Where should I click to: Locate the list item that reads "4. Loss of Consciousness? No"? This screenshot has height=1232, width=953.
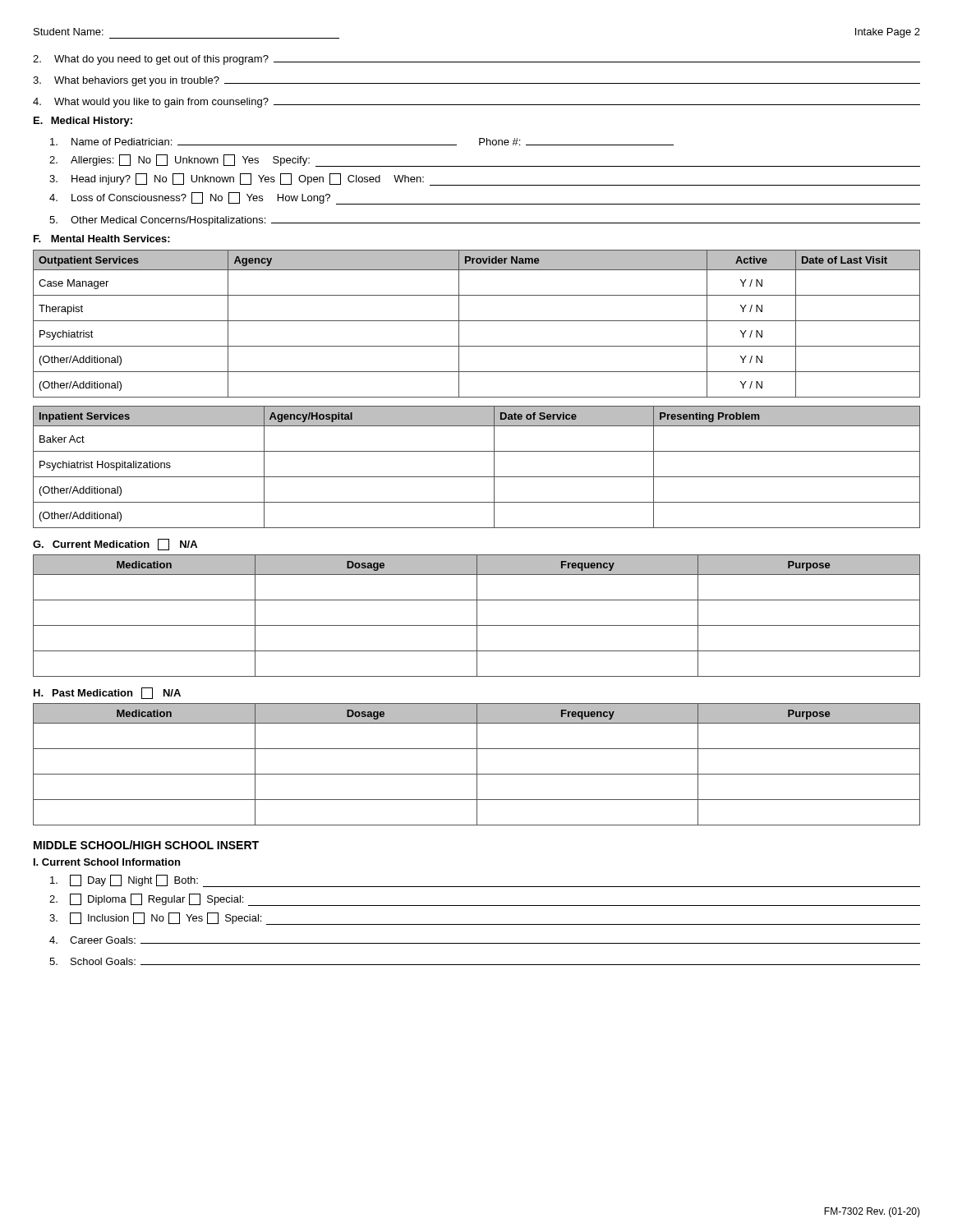click(x=485, y=198)
